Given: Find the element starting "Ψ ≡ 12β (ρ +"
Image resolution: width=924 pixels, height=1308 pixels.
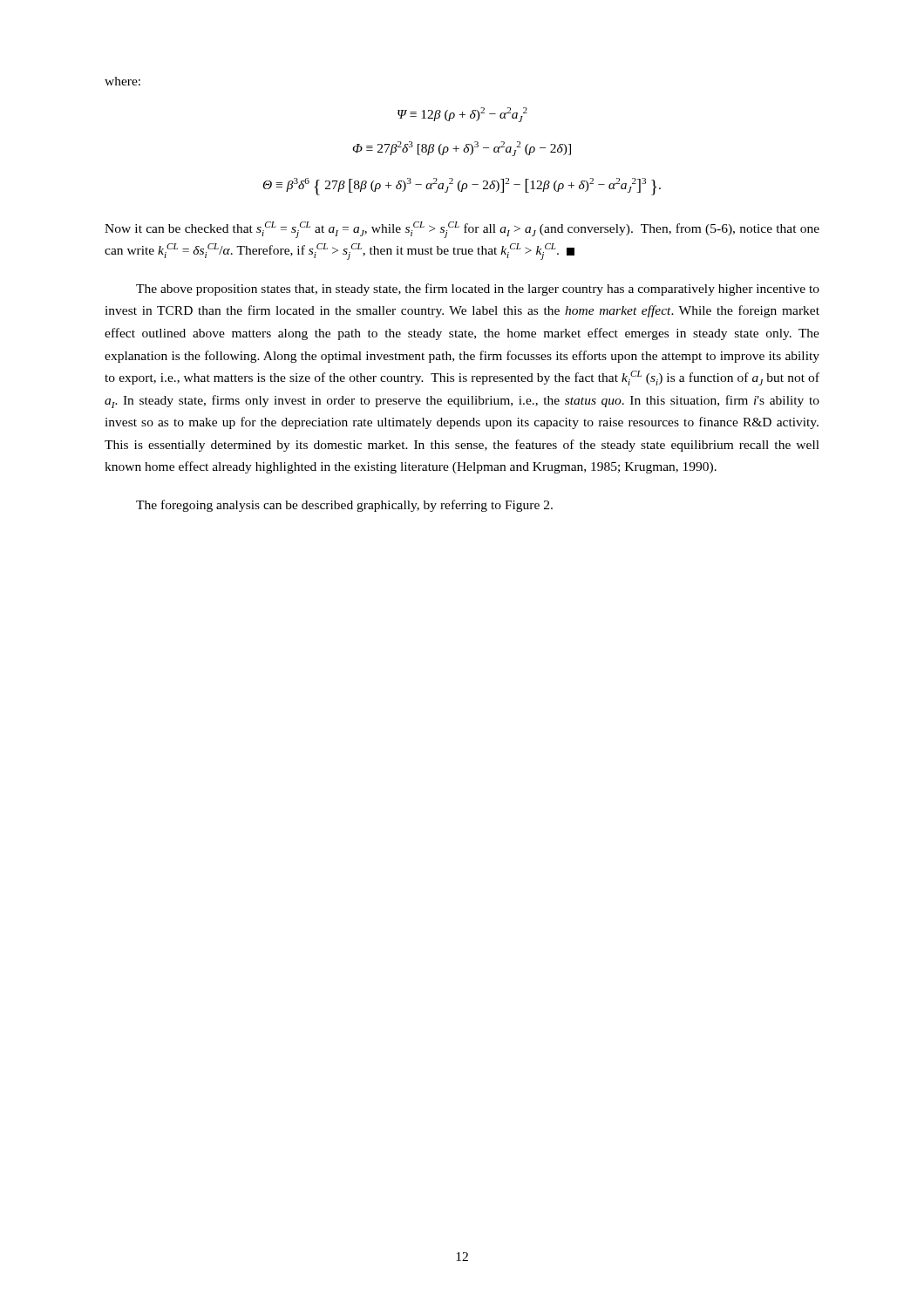Looking at the screenshot, I should 462,114.
